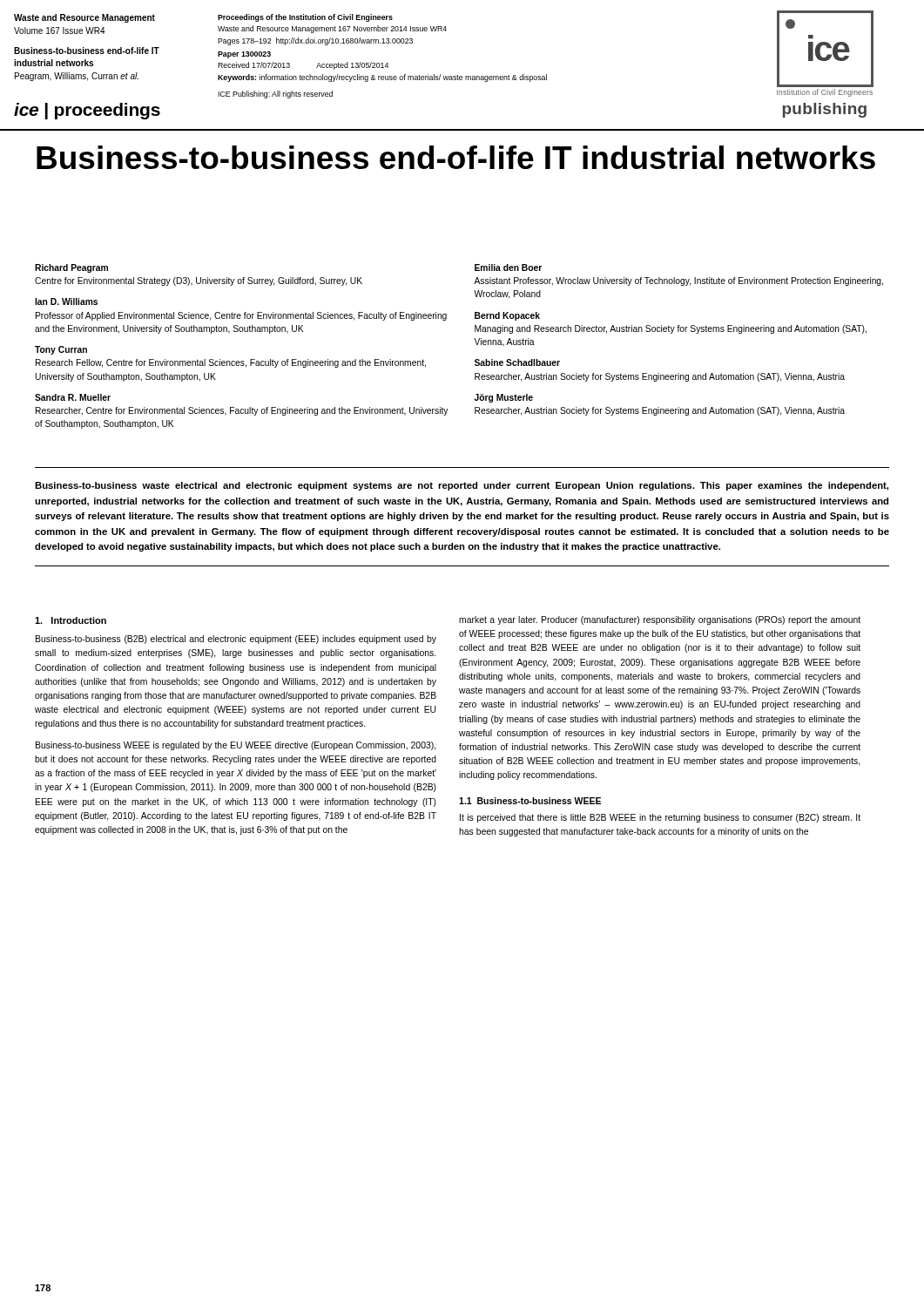Select the text block containing "Ian D. Williams Professor of"

point(242,316)
